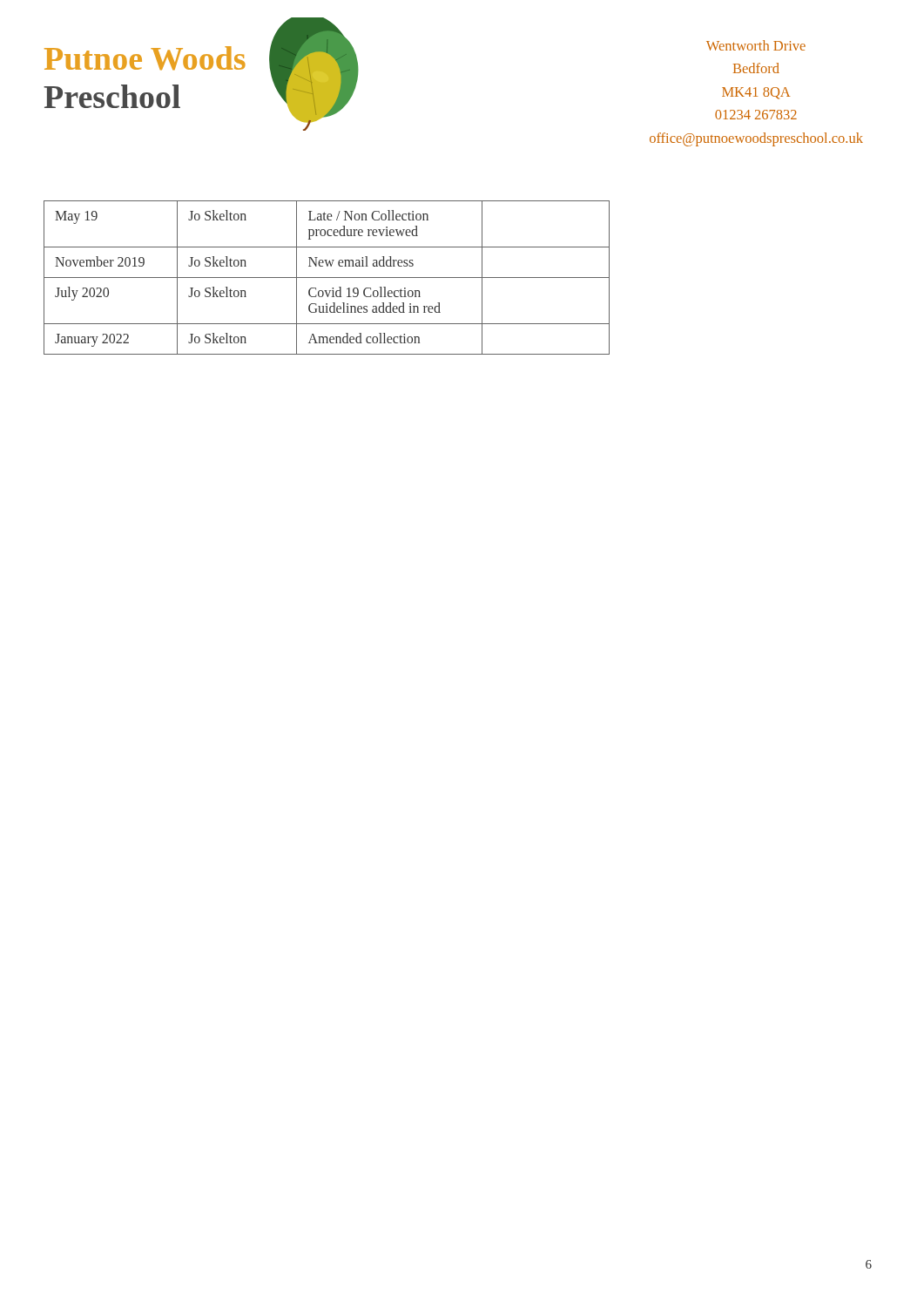Select the text block that says "Wentworth Drive Bedford MK41 8QA 01234 267832"
924x1307 pixels.
coord(756,92)
